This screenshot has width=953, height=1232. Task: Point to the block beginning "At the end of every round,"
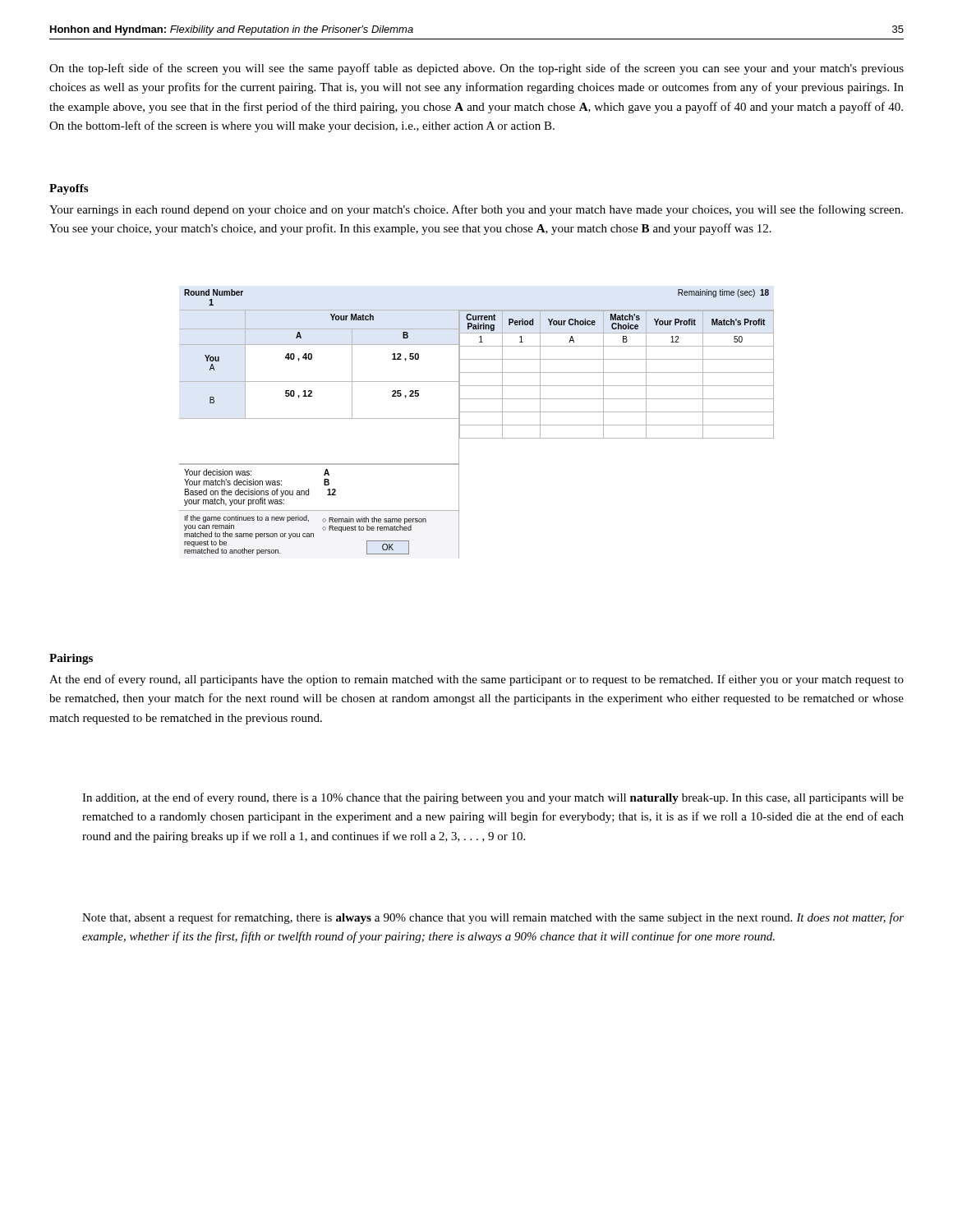click(476, 698)
